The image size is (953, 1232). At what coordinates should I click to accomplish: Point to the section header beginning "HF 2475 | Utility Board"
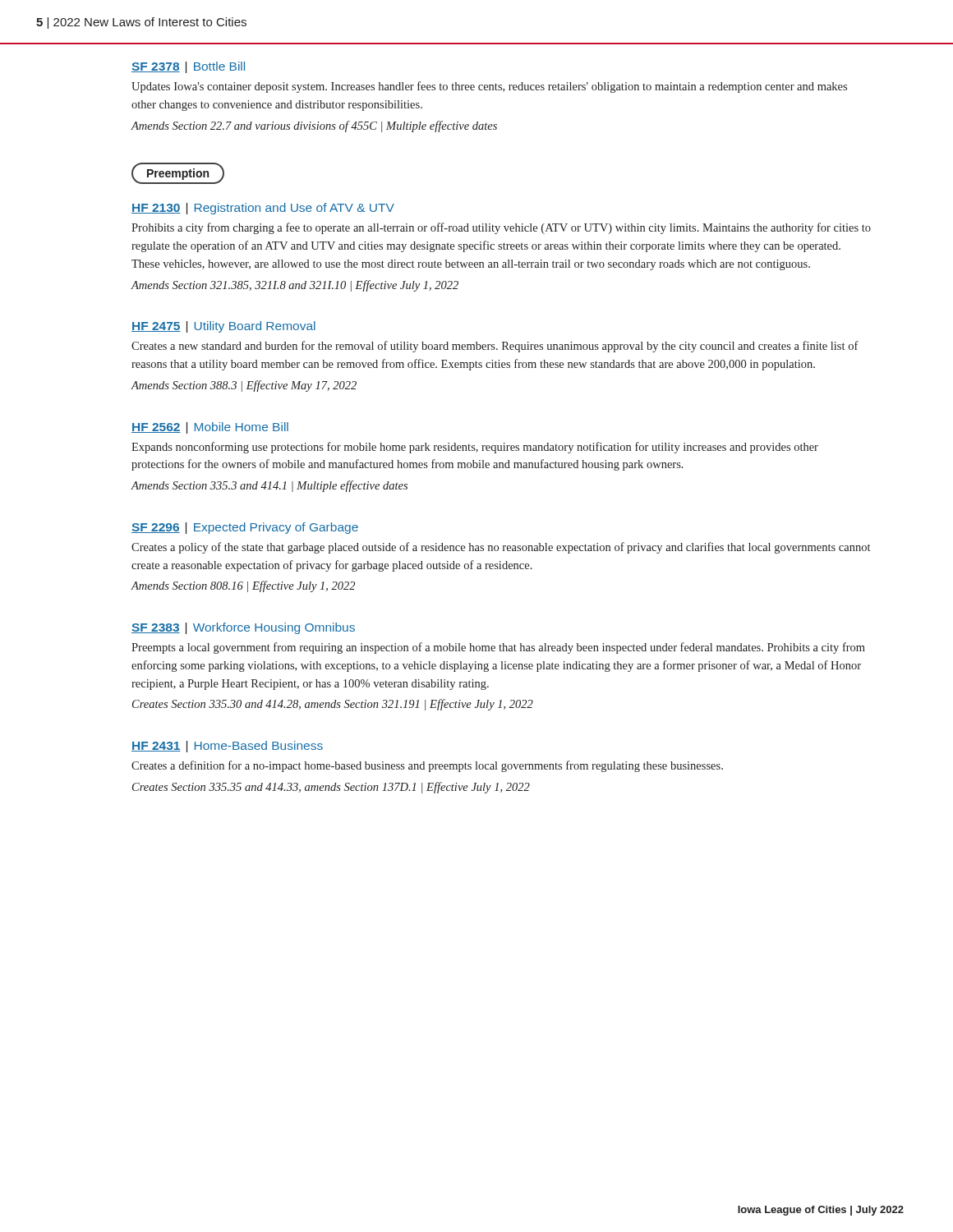coord(501,357)
